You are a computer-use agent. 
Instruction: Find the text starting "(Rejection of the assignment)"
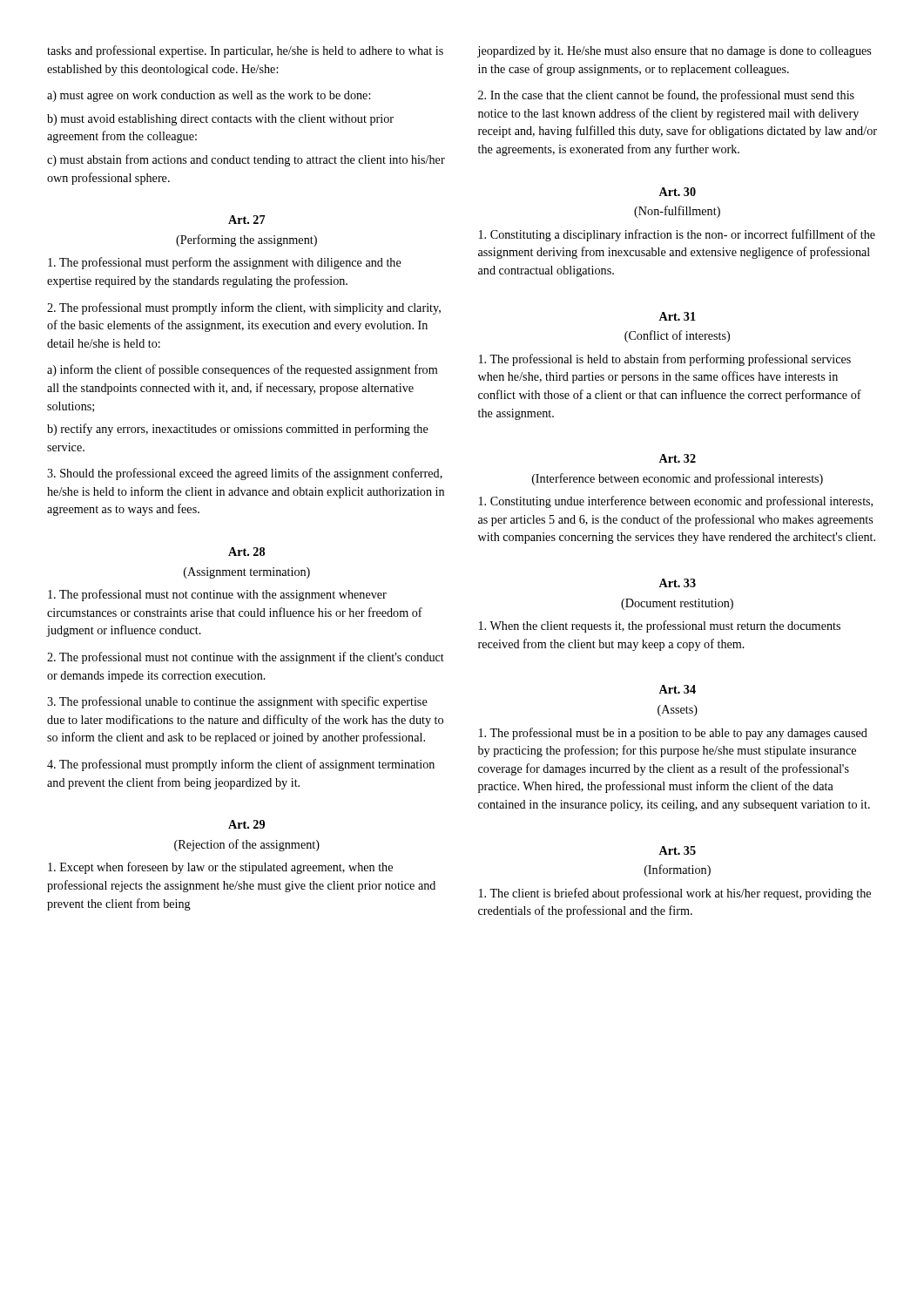click(247, 844)
